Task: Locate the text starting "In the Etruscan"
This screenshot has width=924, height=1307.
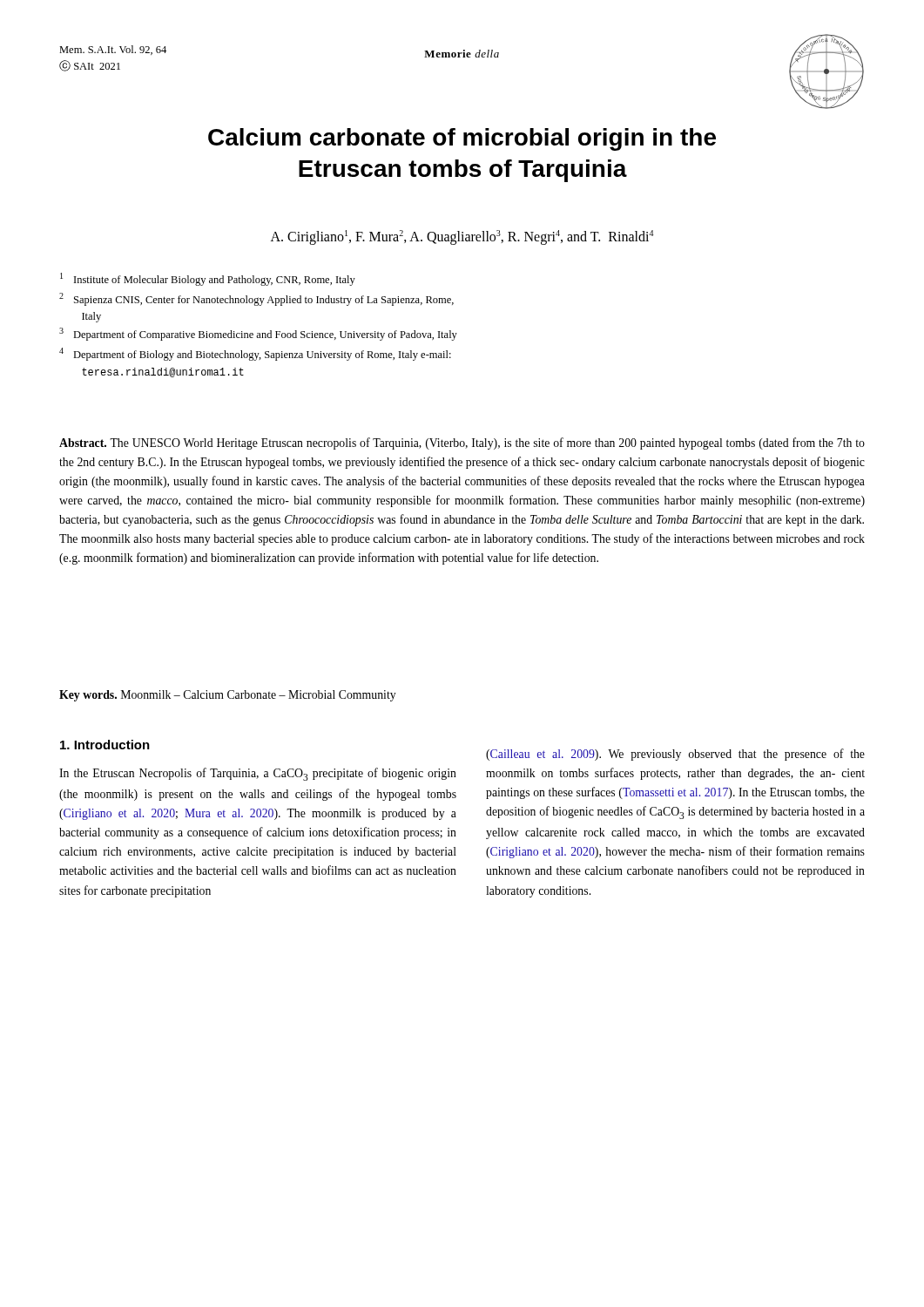Action: [258, 832]
